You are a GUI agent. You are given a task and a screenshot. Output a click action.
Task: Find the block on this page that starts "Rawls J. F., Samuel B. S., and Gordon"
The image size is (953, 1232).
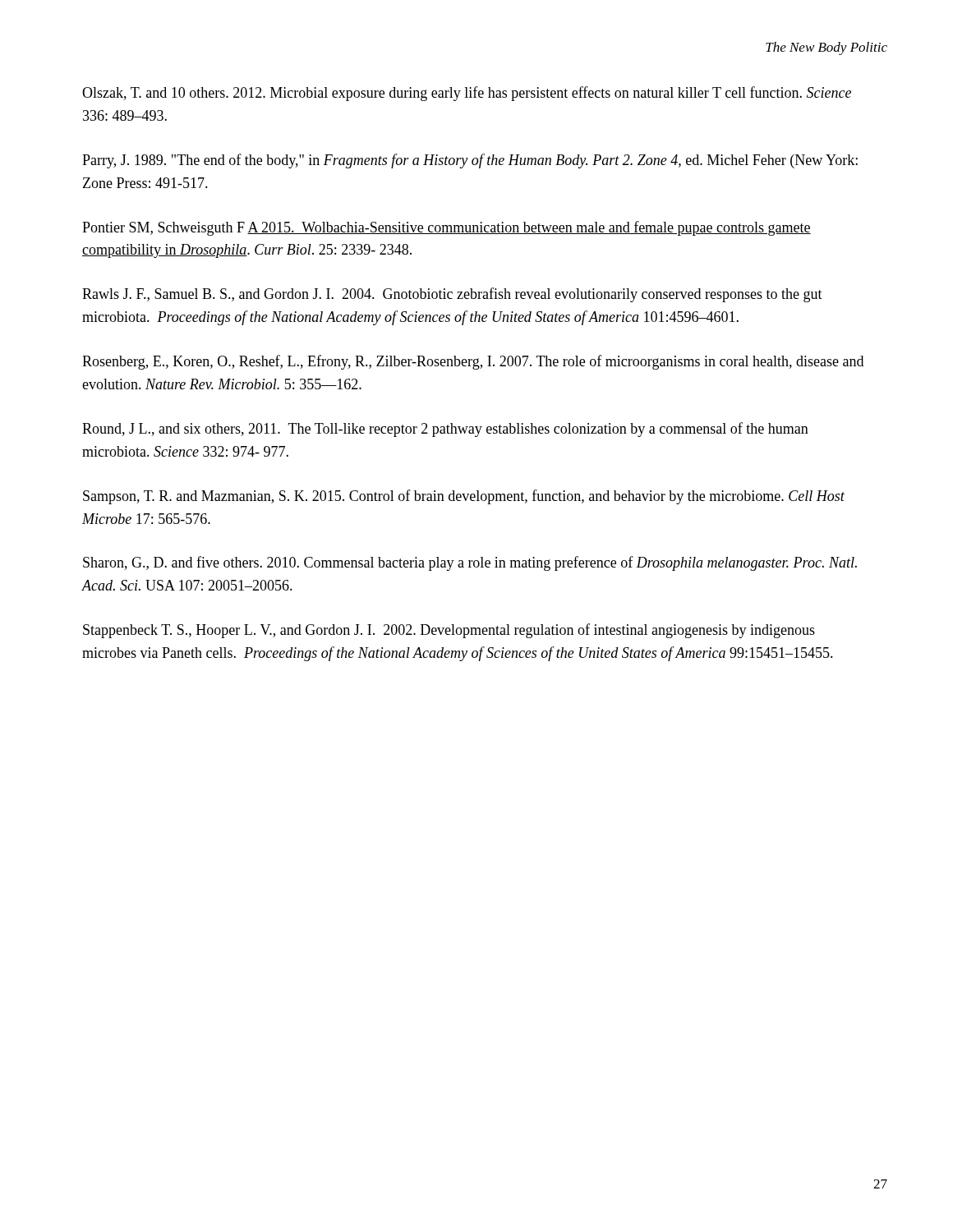pyautogui.click(x=452, y=306)
